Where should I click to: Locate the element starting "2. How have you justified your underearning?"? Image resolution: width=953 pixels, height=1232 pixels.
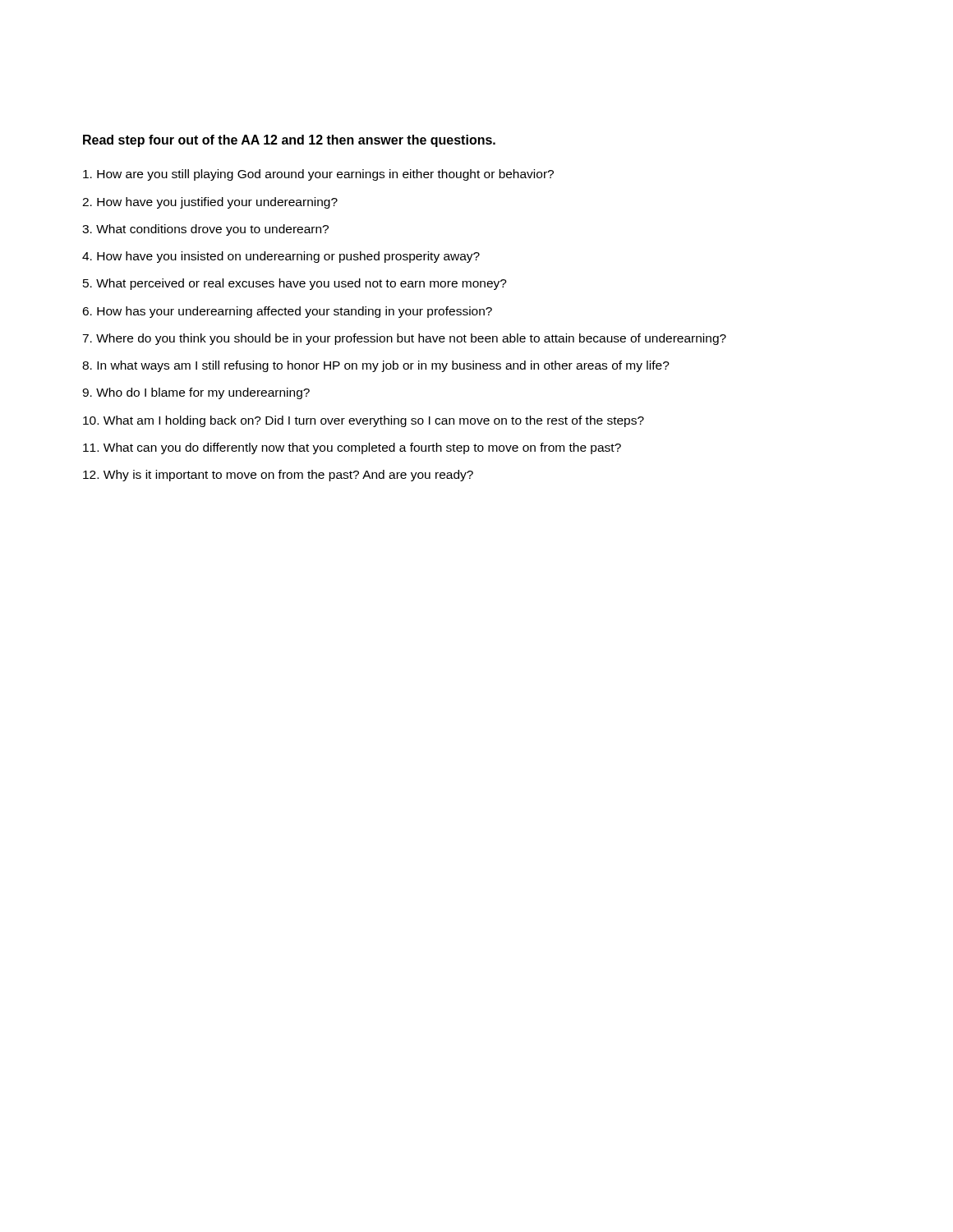point(210,201)
